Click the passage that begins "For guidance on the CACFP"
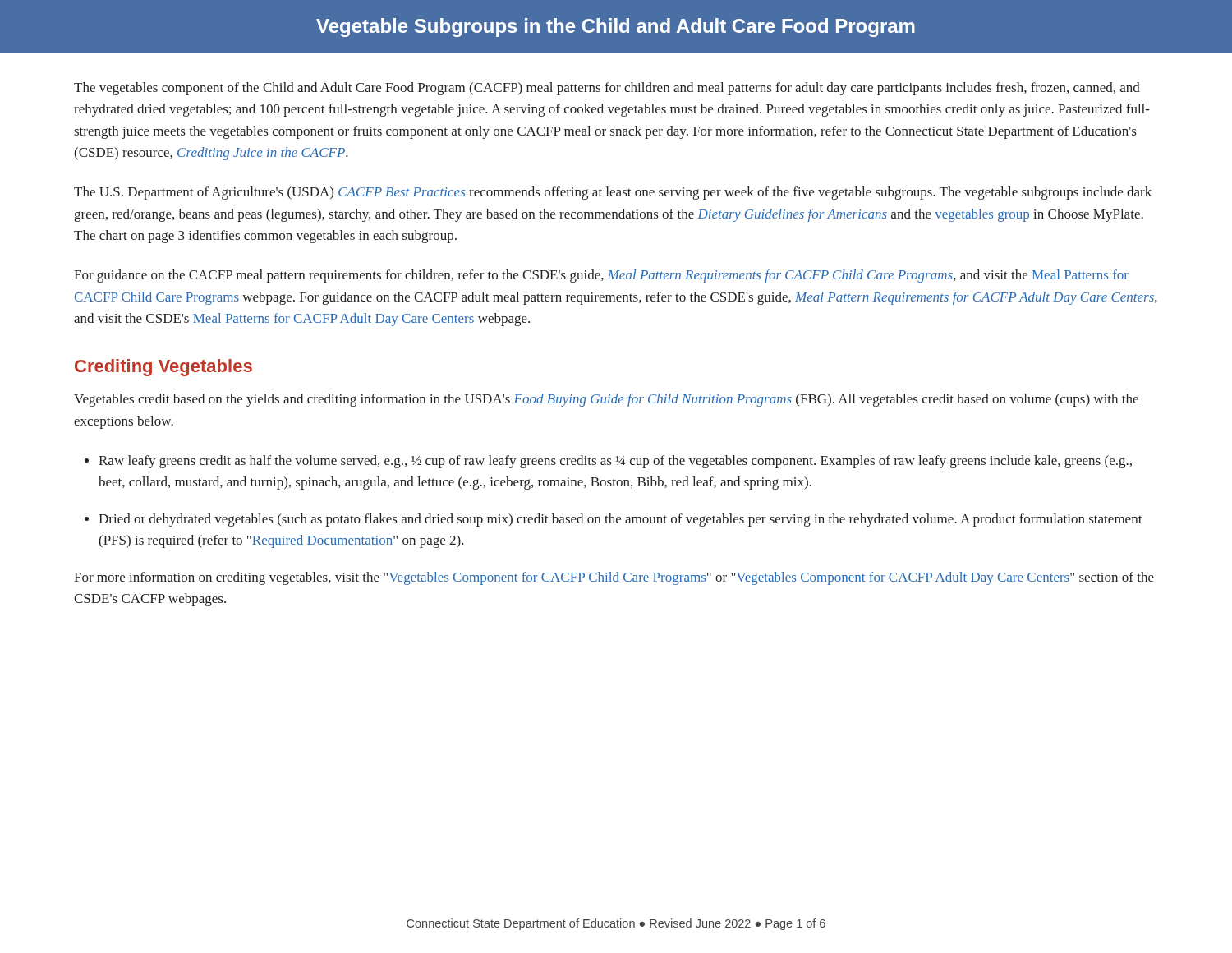The height and width of the screenshot is (953, 1232). point(616,297)
